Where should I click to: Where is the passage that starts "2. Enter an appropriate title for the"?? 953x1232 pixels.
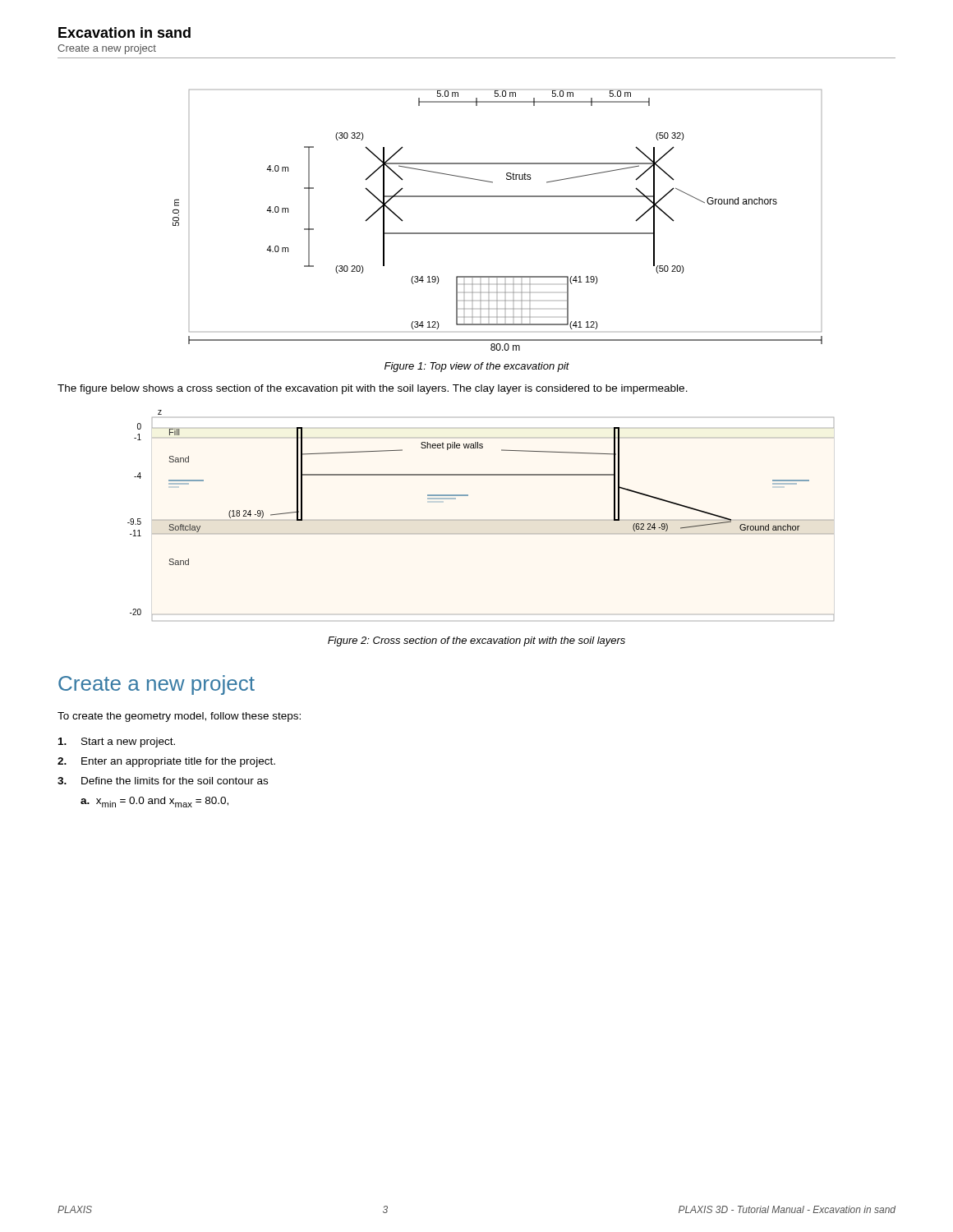coord(167,761)
